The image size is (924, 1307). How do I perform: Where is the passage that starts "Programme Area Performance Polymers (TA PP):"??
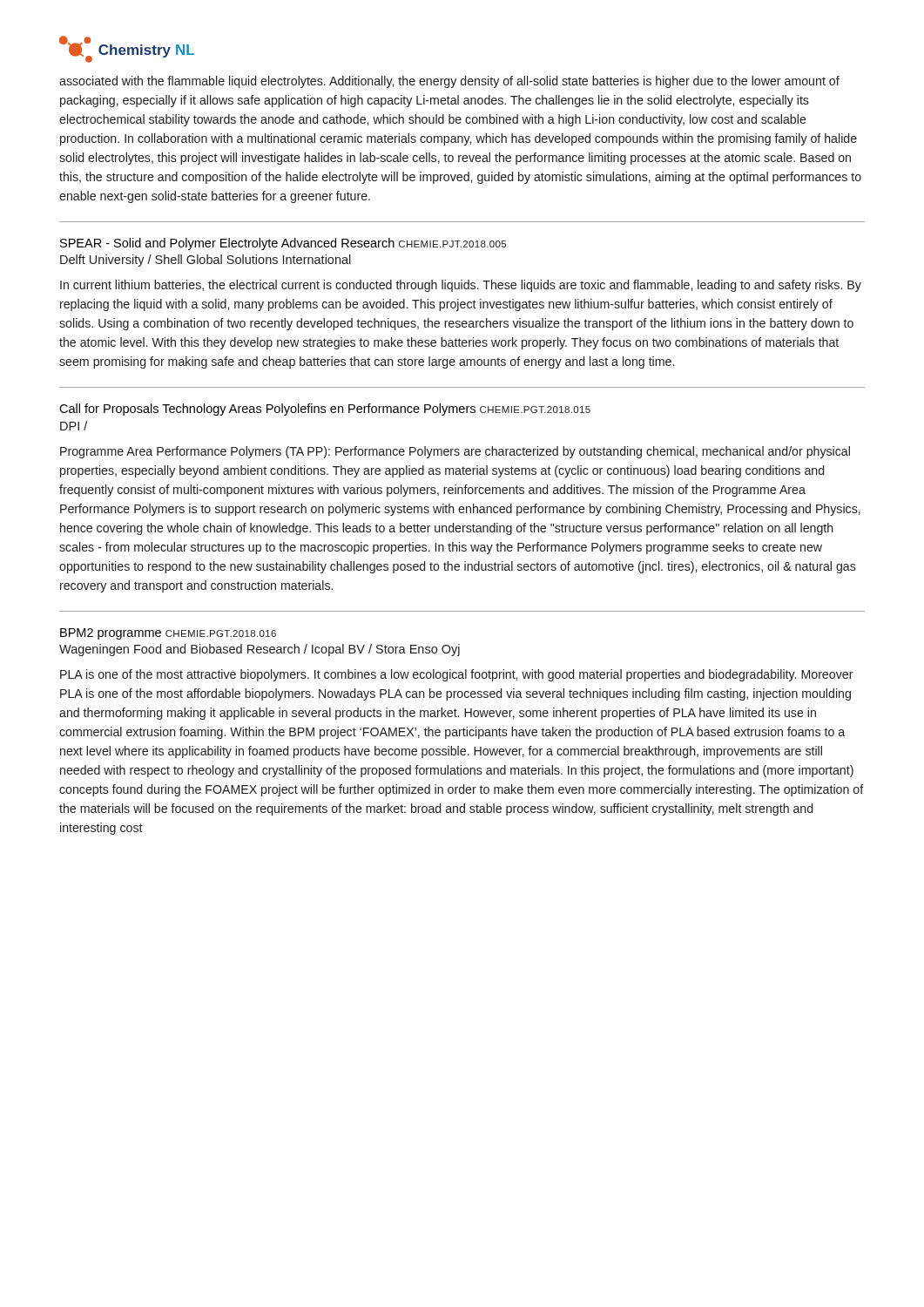(x=460, y=518)
